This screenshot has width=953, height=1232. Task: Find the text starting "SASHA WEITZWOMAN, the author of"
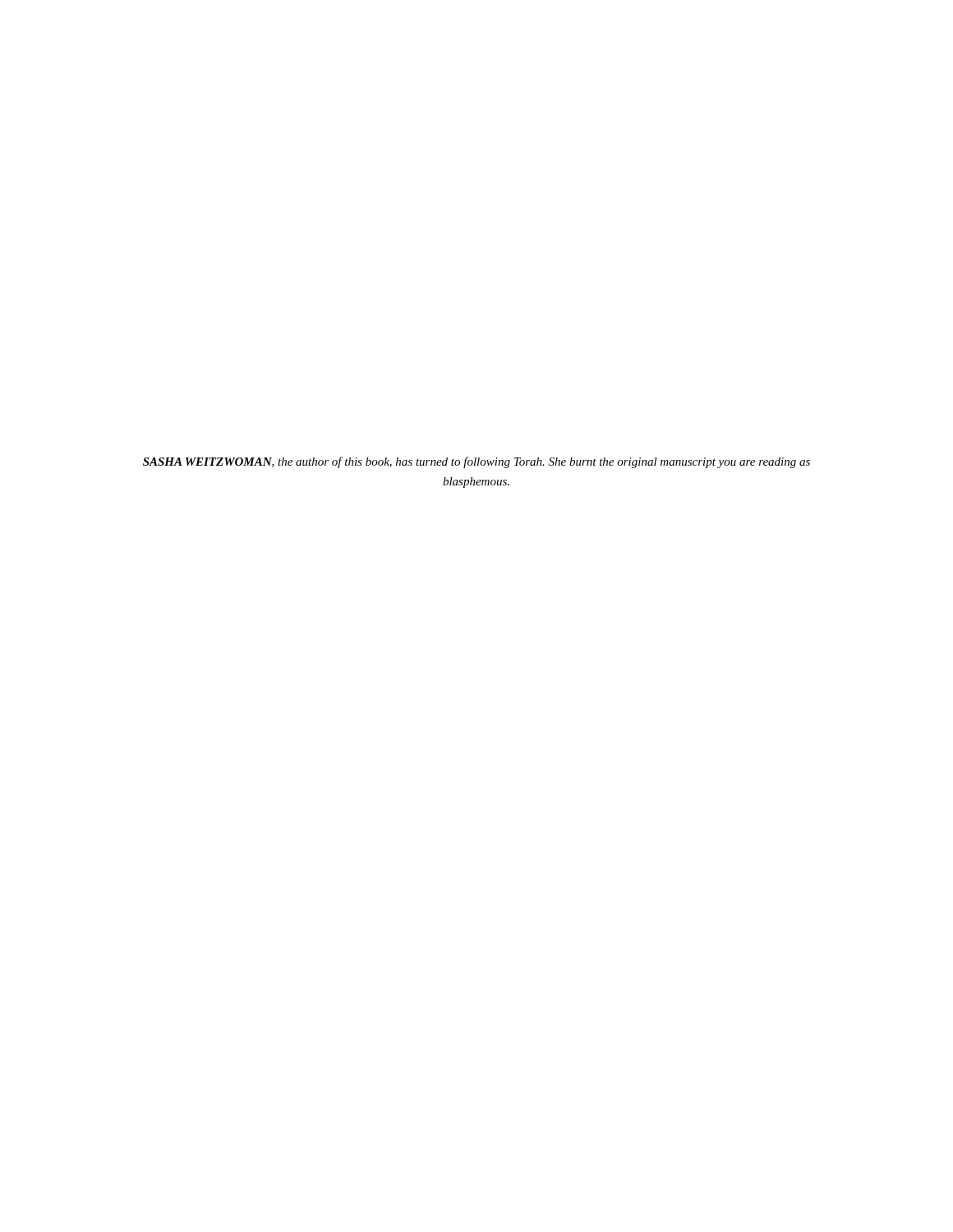476,471
